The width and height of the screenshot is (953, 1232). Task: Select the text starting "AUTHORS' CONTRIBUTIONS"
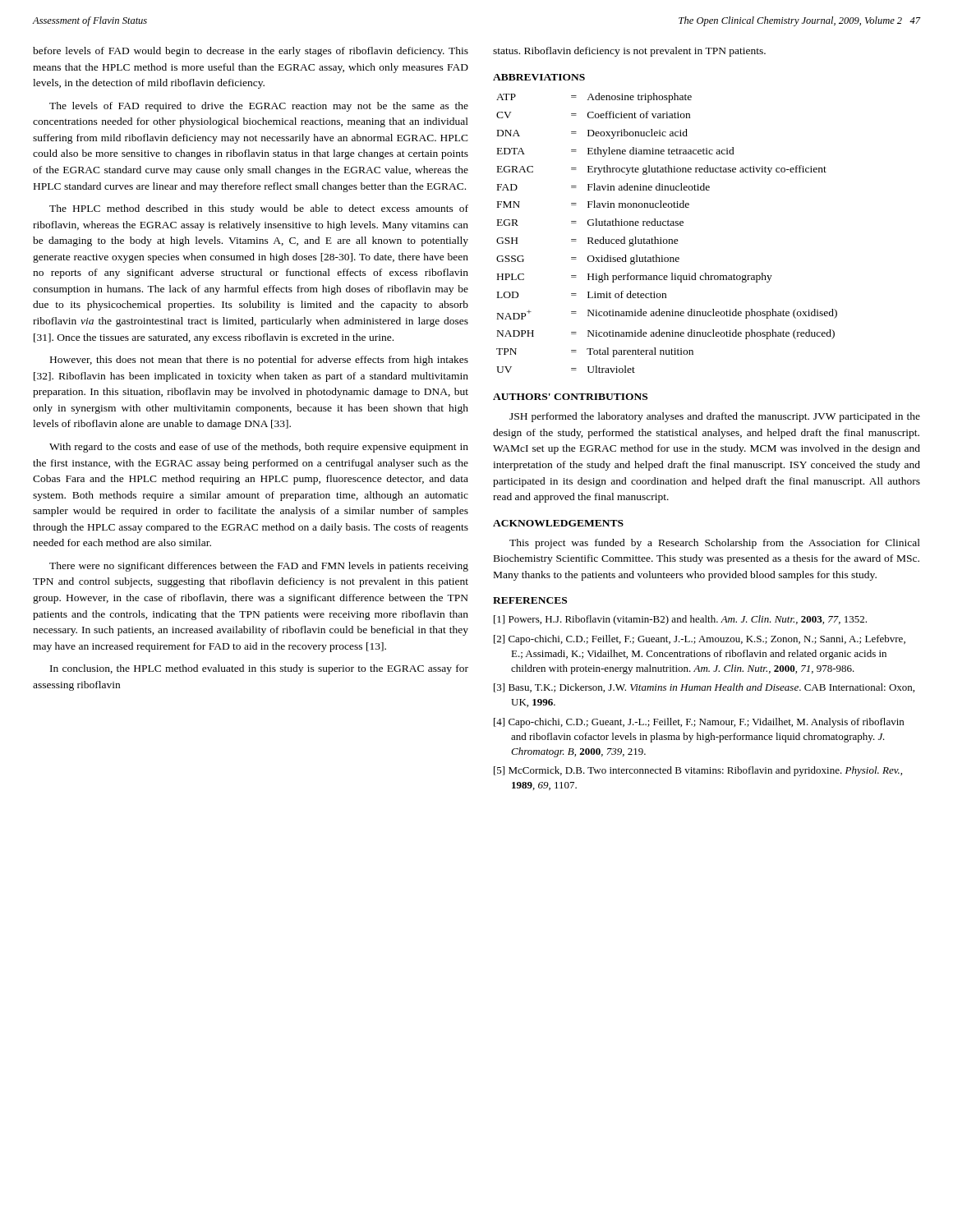(x=570, y=397)
